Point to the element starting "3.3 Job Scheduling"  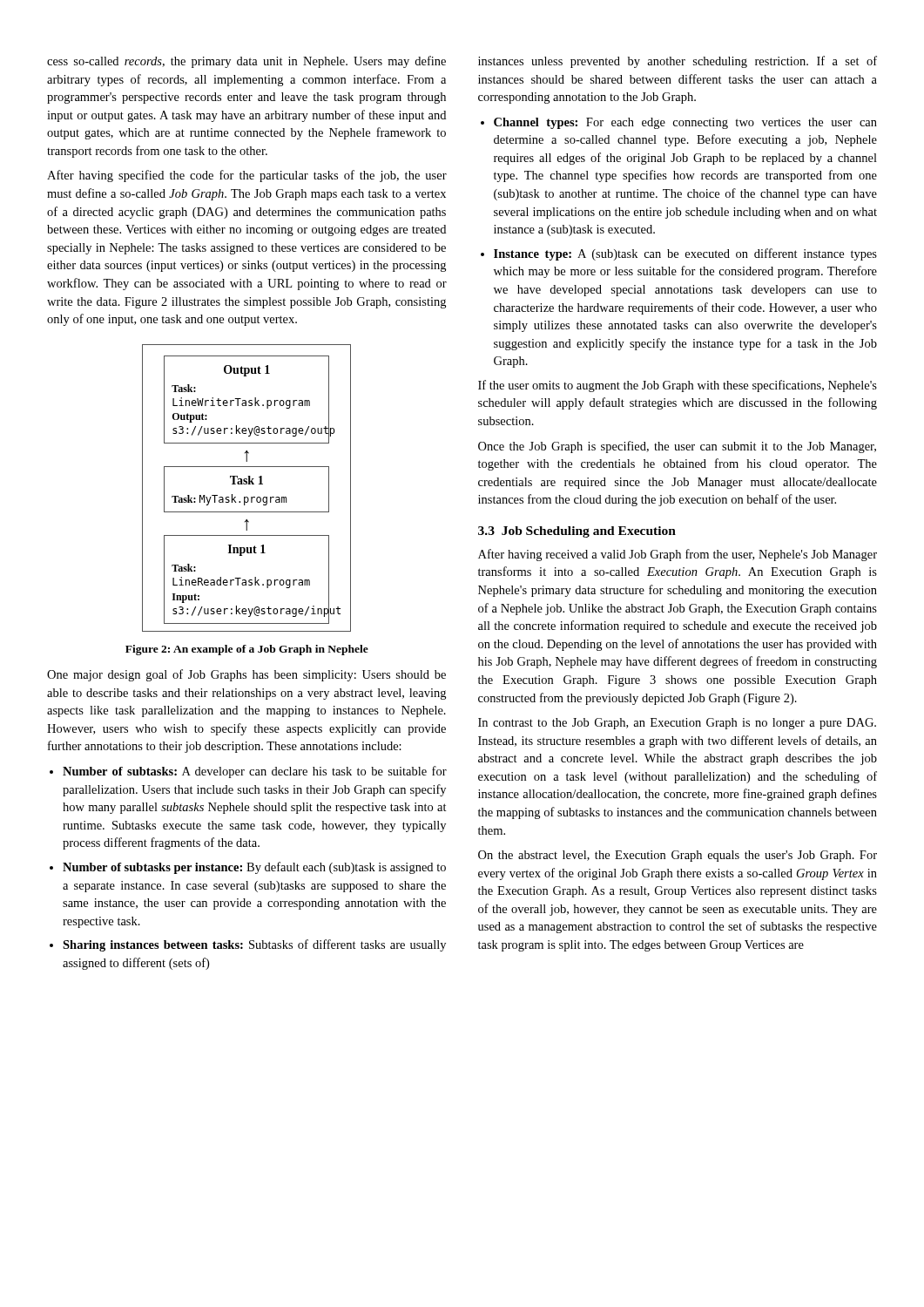click(677, 531)
